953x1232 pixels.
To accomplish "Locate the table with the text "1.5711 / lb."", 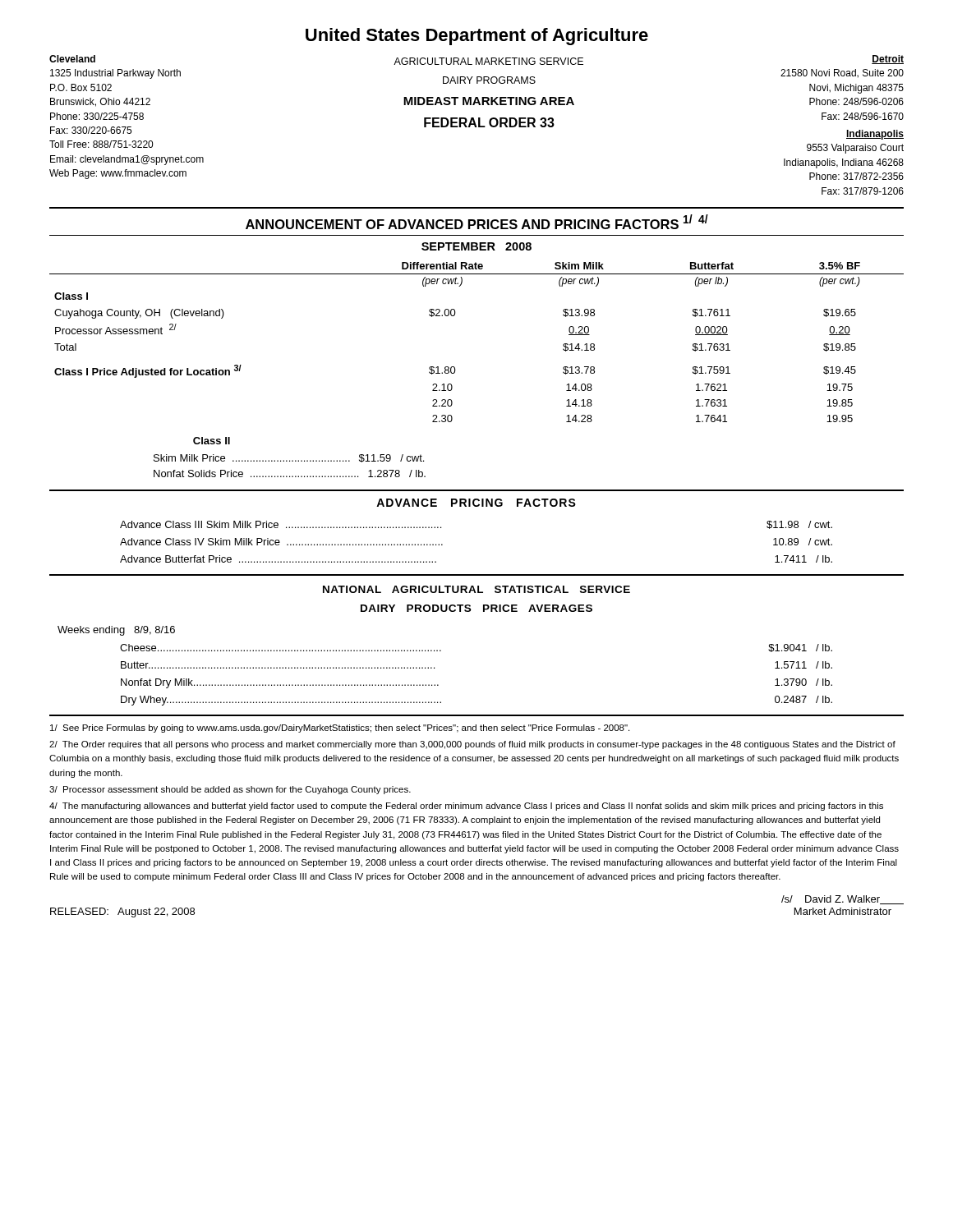I will tap(476, 673).
